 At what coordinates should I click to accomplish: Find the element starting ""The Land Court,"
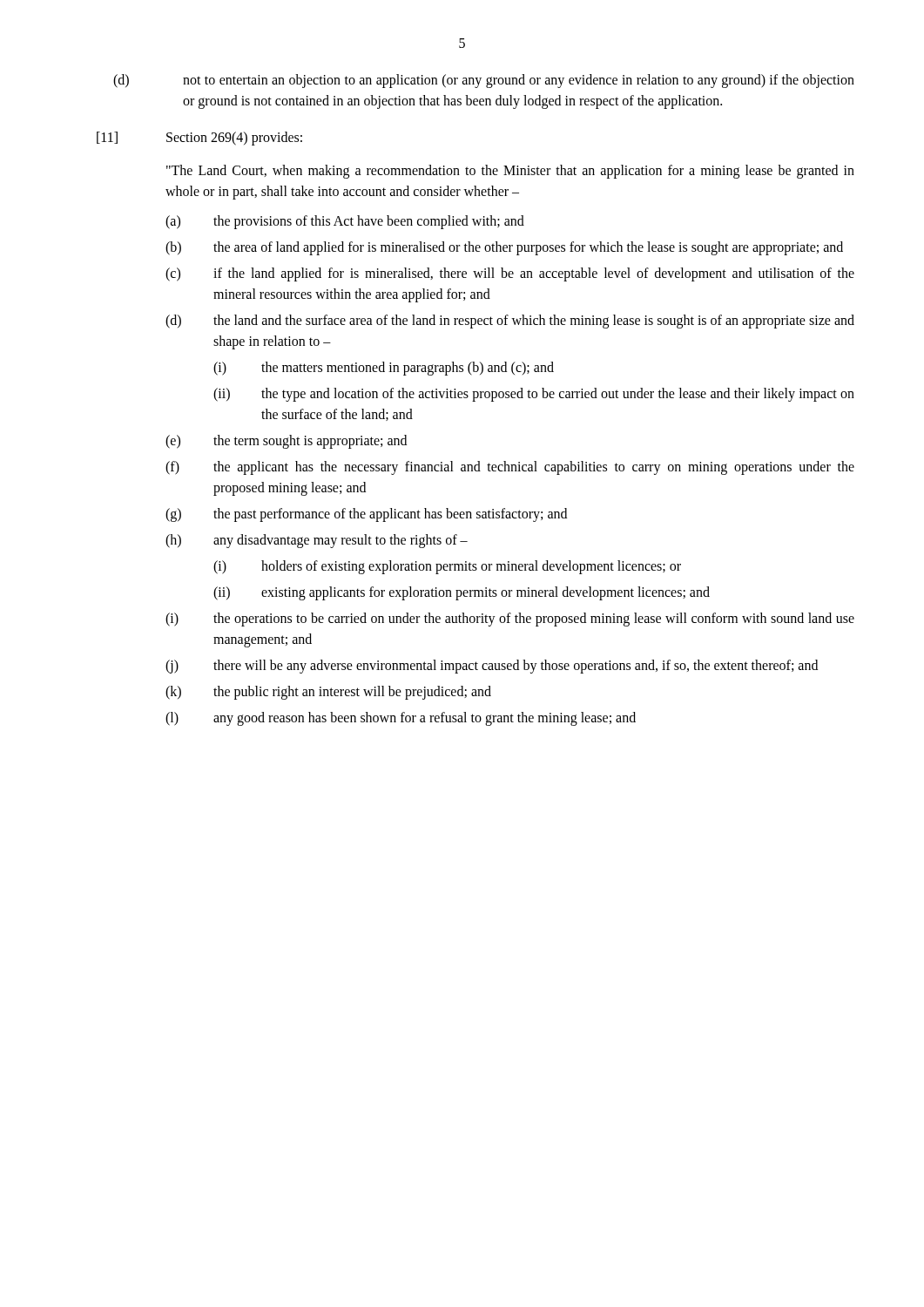510,181
